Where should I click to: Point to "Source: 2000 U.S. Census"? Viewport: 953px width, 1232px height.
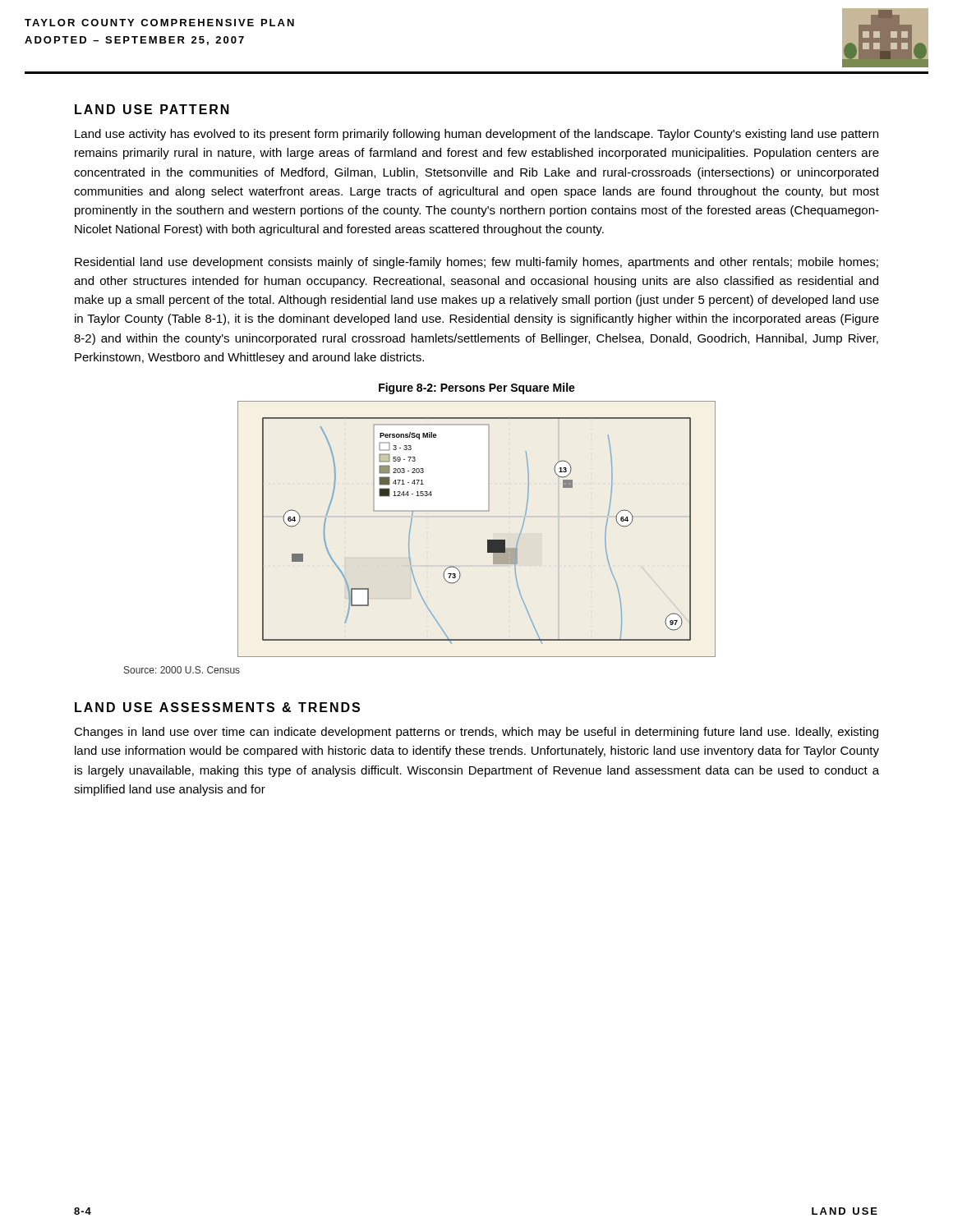tap(182, 670)
